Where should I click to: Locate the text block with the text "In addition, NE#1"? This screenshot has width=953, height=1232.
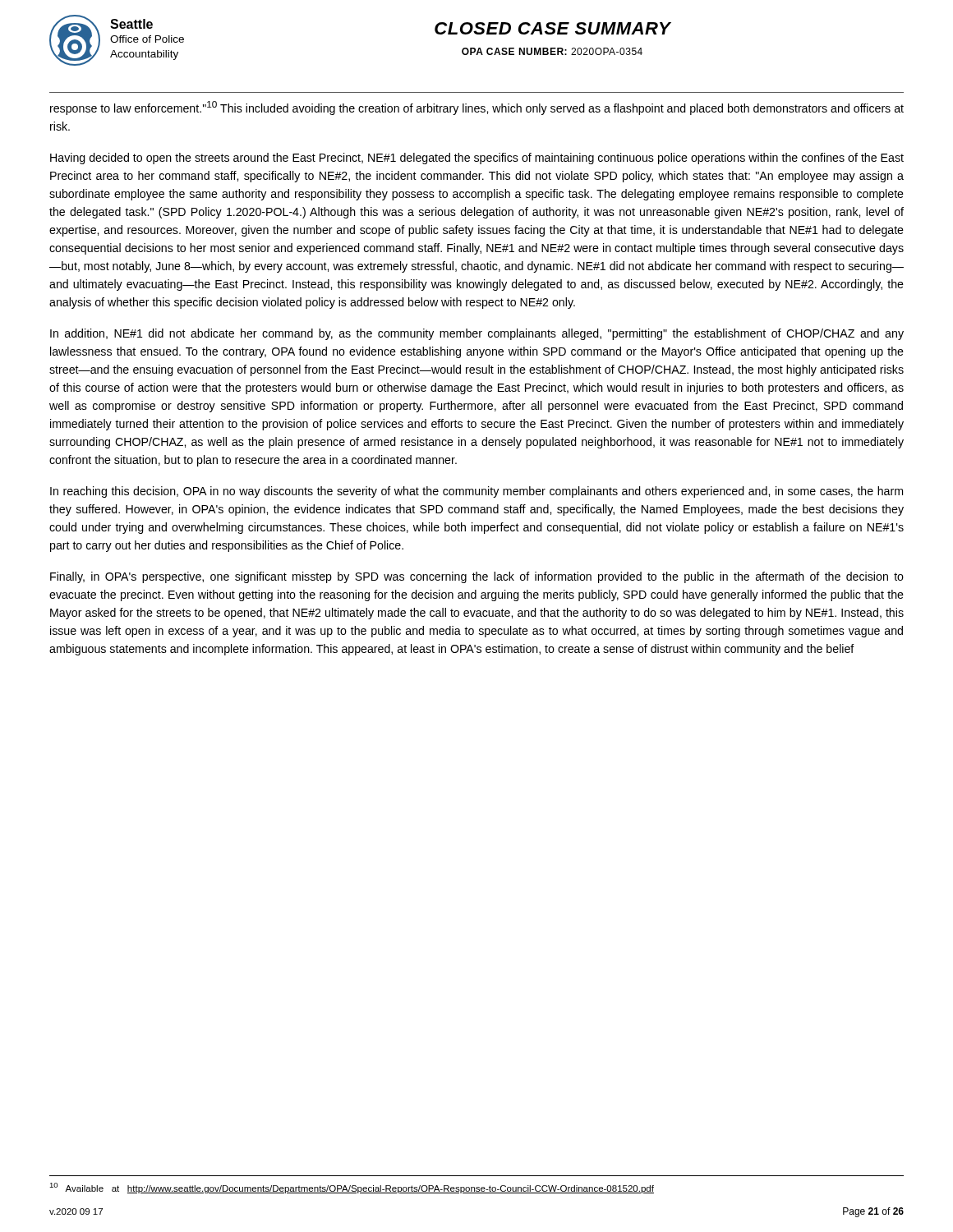(476, 397)
